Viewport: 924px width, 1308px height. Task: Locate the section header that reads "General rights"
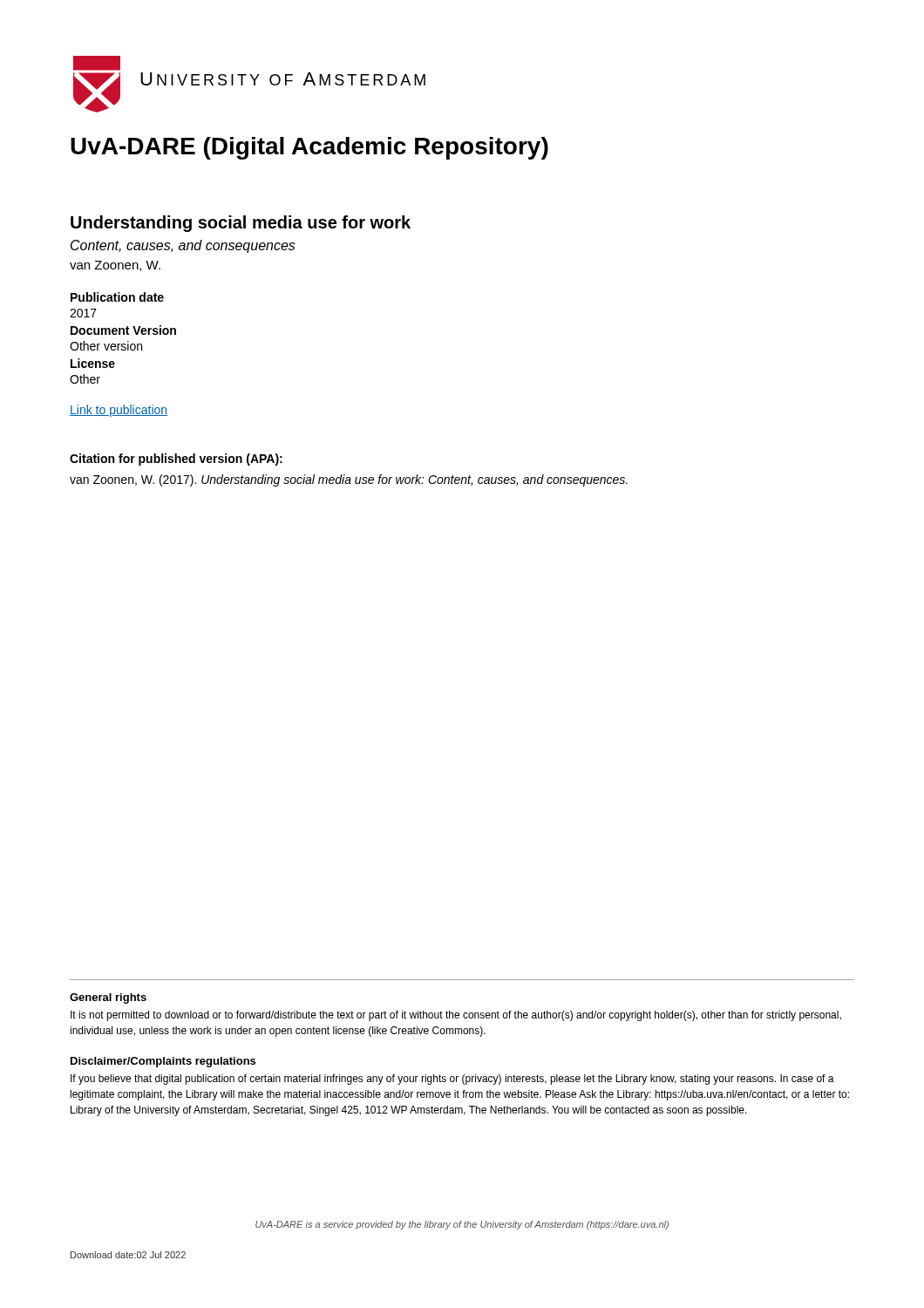point(108,997)
